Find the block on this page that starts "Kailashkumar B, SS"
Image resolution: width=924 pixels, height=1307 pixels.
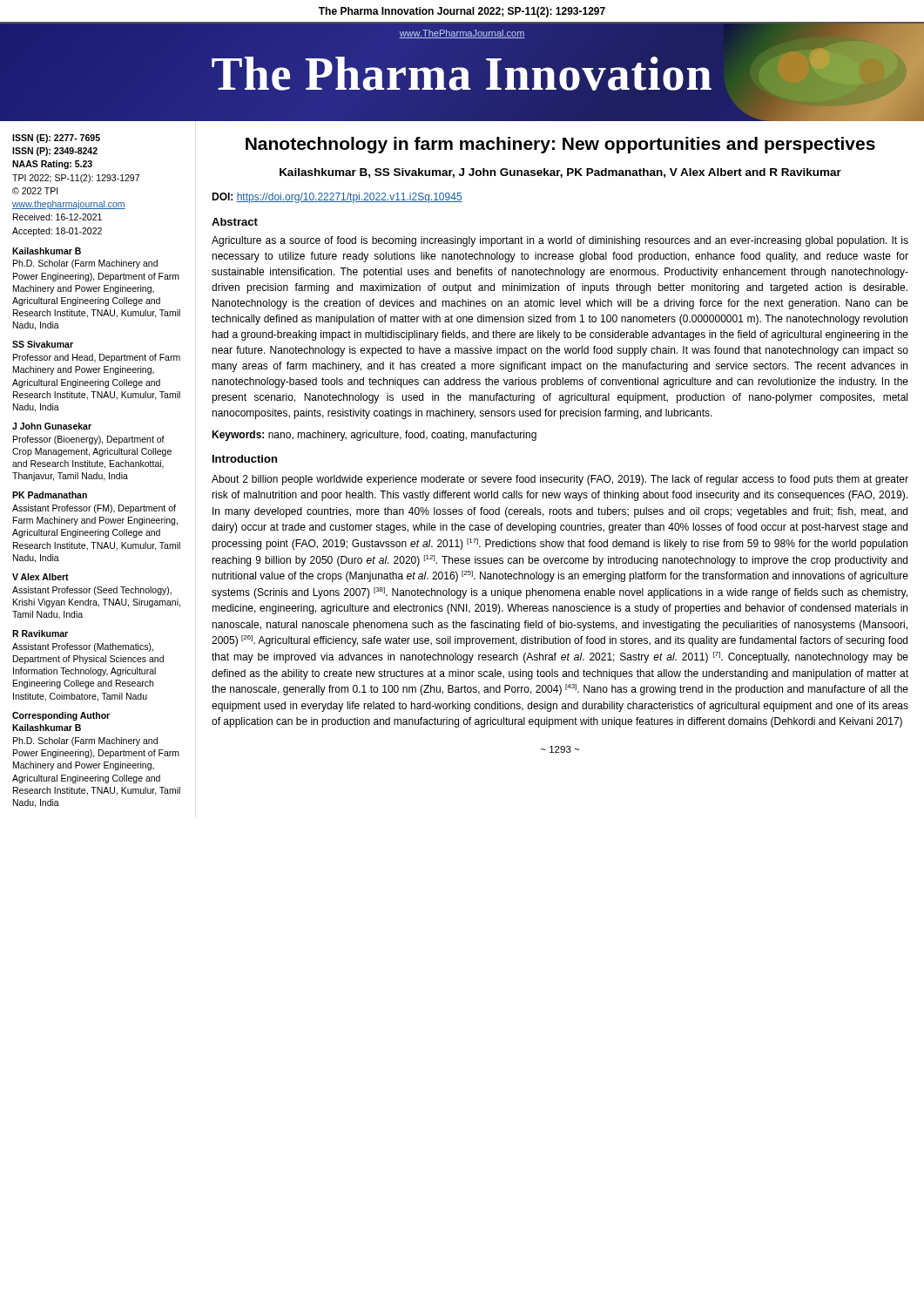click(560, 172)
